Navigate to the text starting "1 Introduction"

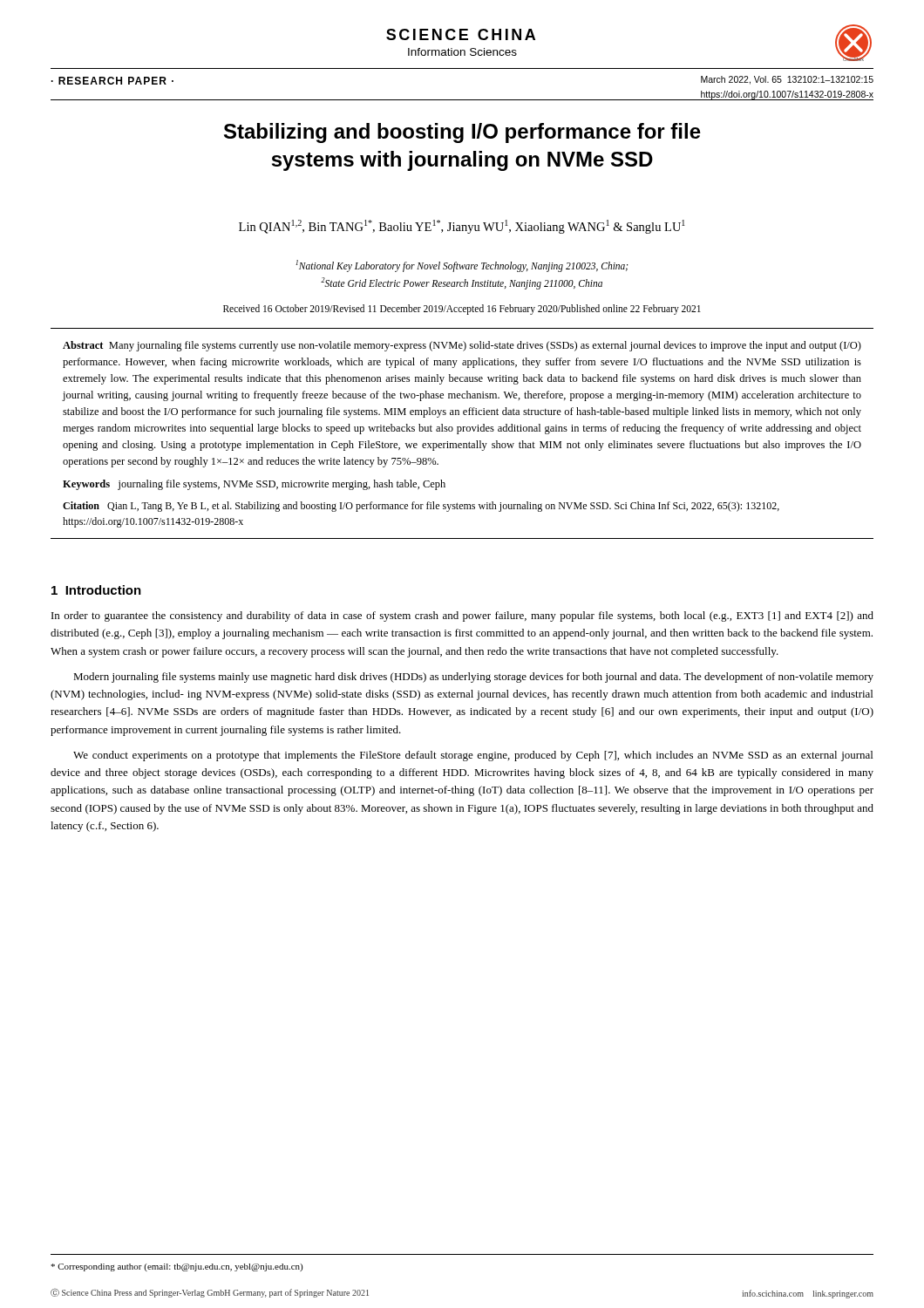(96, 590)
